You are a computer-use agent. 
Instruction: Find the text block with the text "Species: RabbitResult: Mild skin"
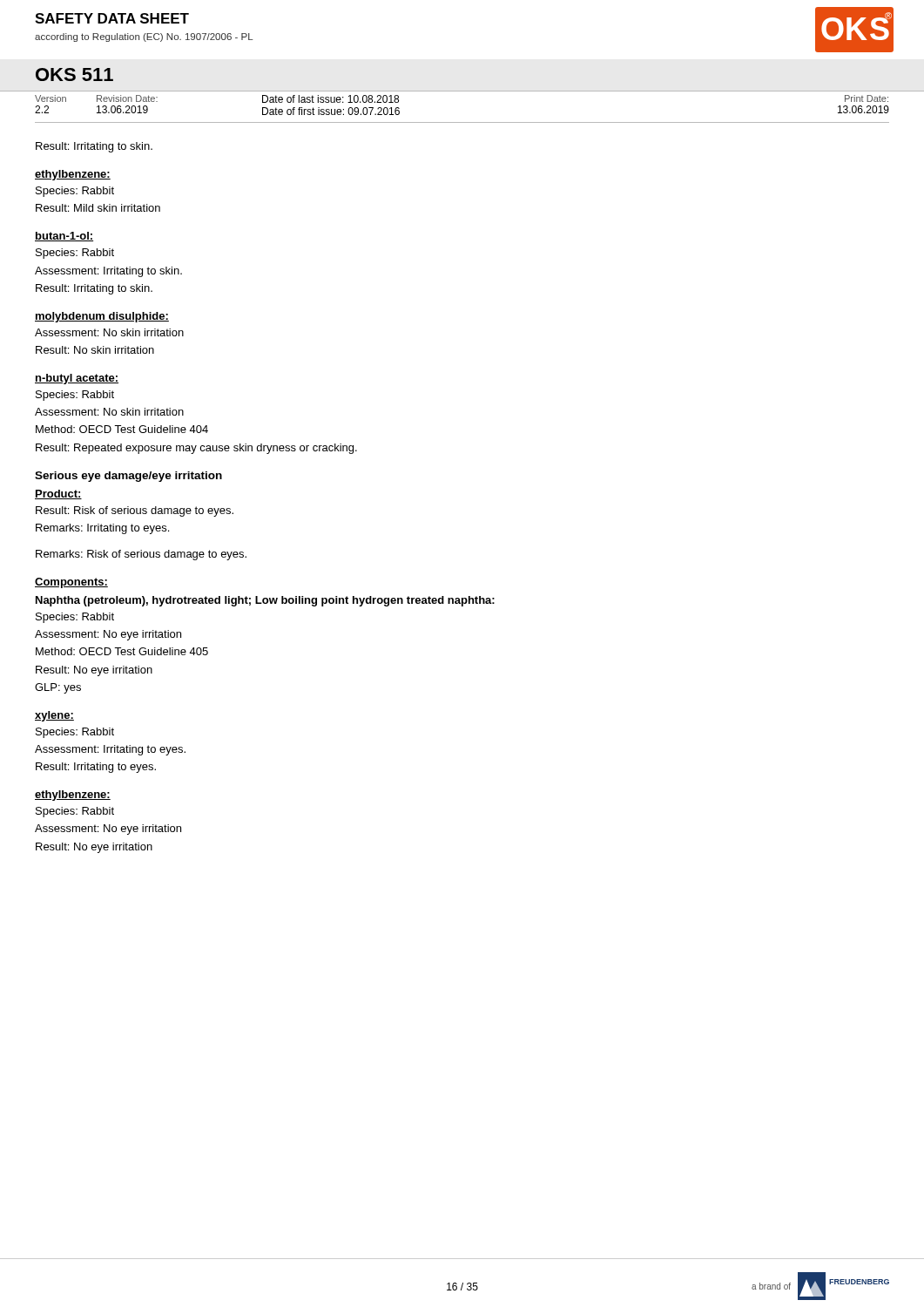pyautogui.click(x=98, y=199)
